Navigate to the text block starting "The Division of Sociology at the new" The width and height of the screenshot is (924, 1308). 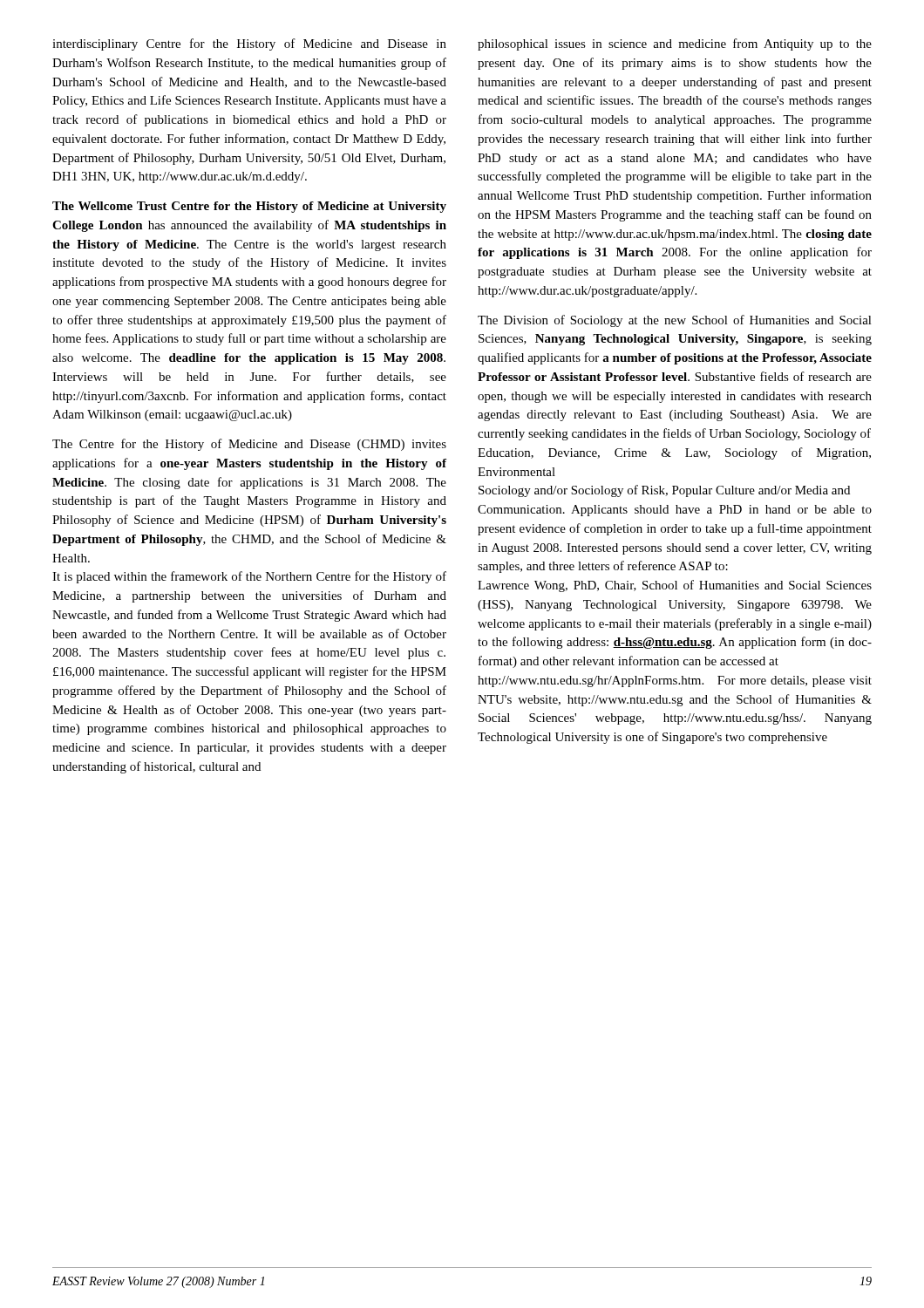click(x=675, y=529)
